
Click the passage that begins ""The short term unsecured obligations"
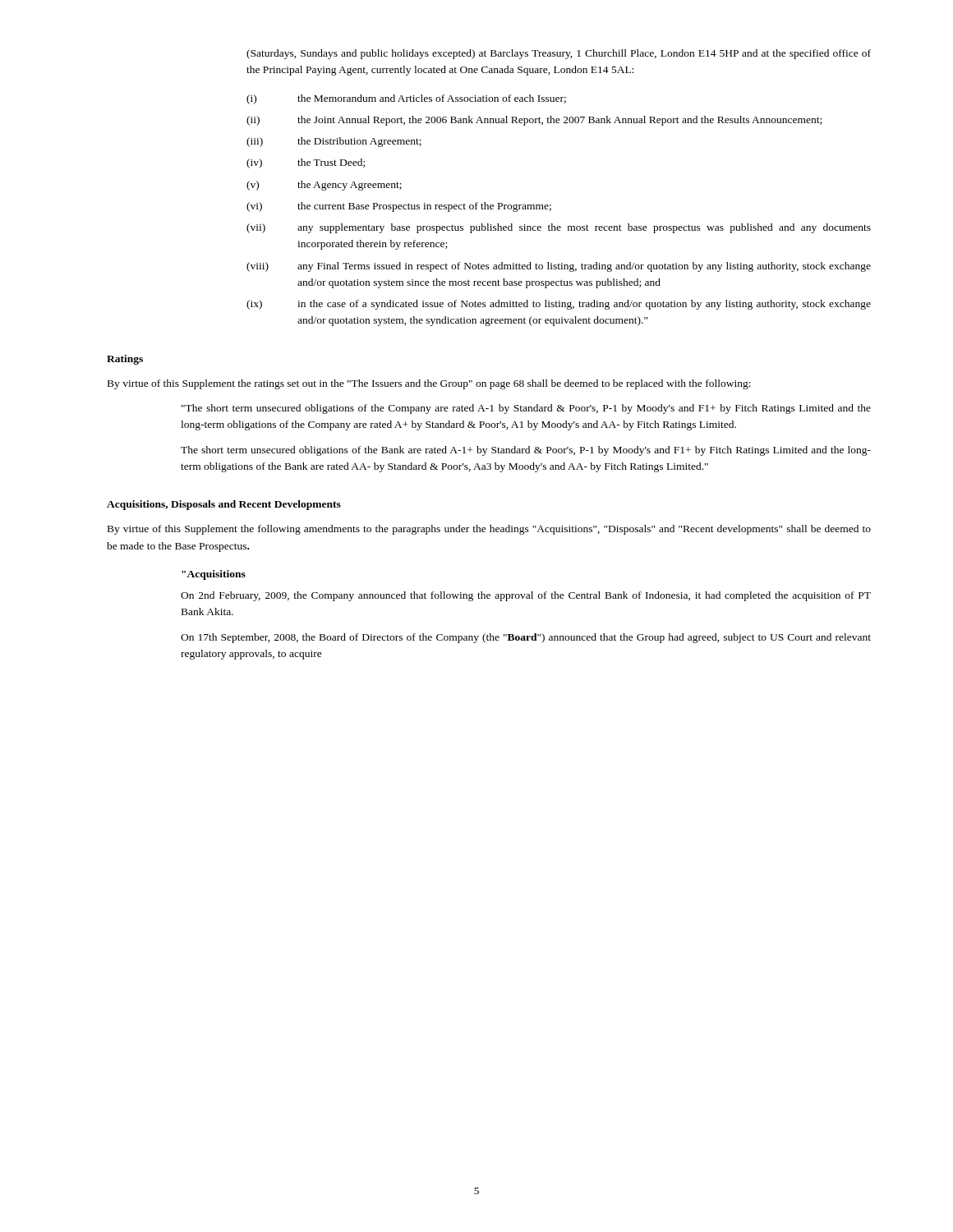point(526,416)
